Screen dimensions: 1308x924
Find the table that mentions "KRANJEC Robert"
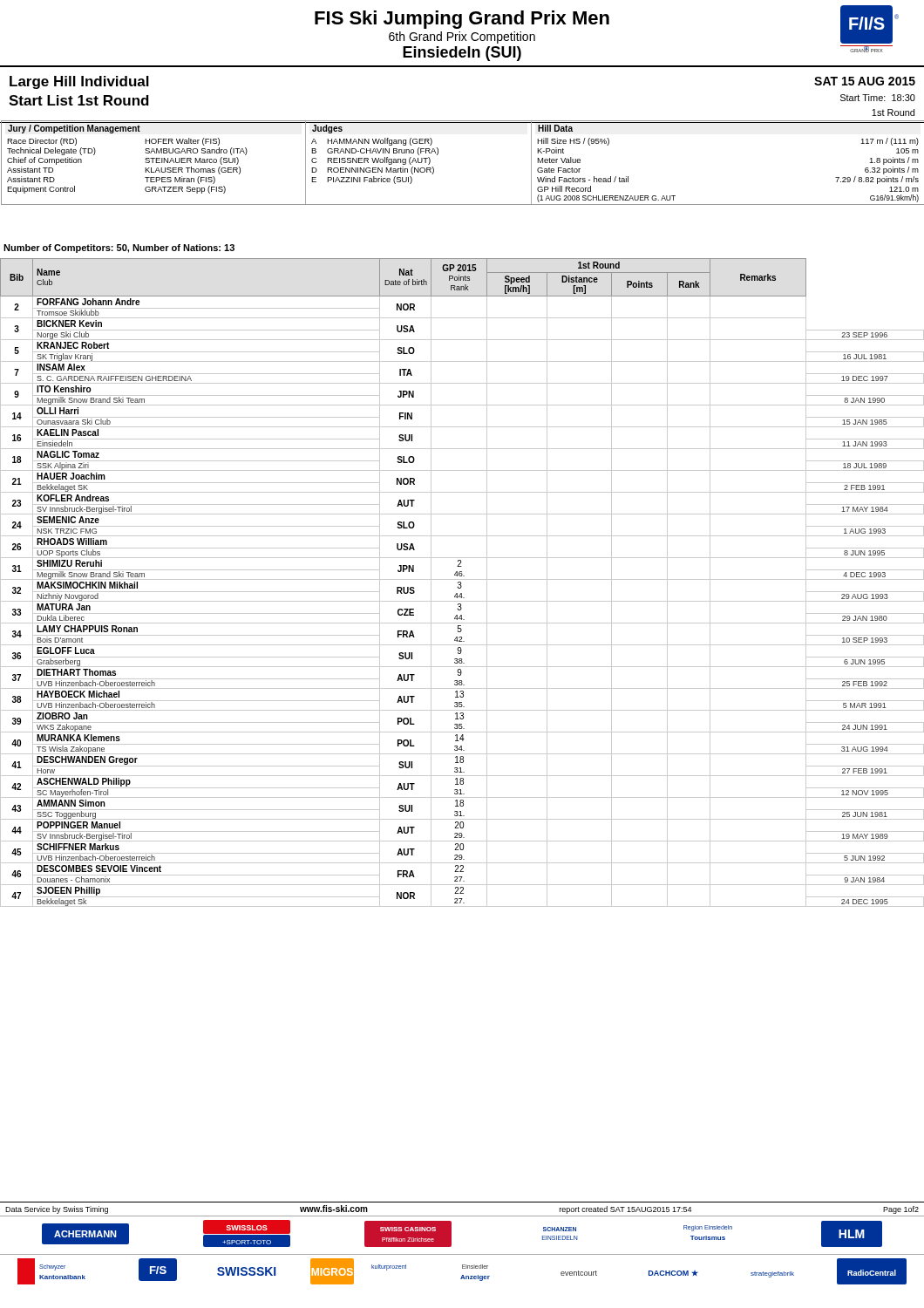point(462,582)
